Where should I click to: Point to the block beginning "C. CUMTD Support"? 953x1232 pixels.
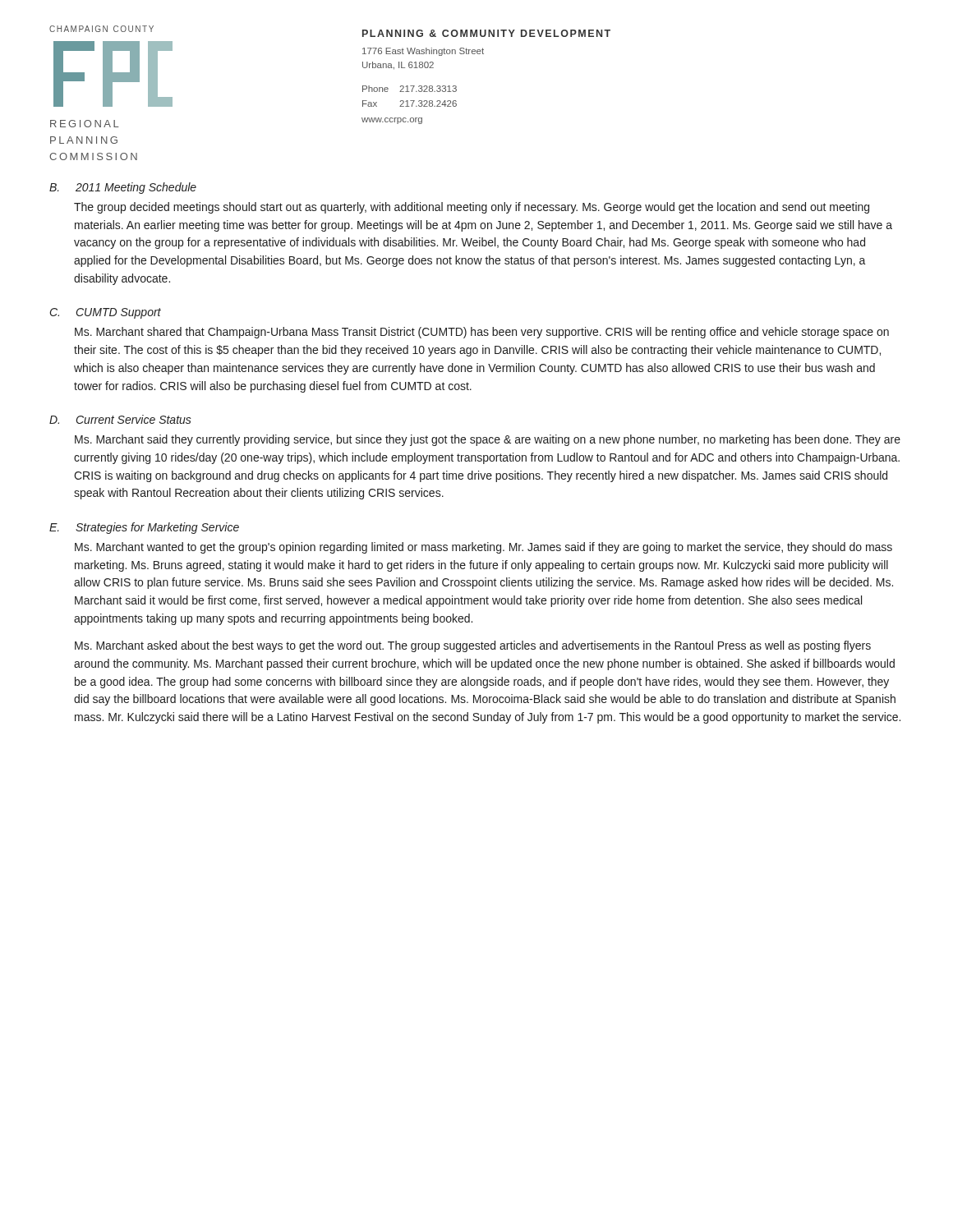click(x=476, y=351)
